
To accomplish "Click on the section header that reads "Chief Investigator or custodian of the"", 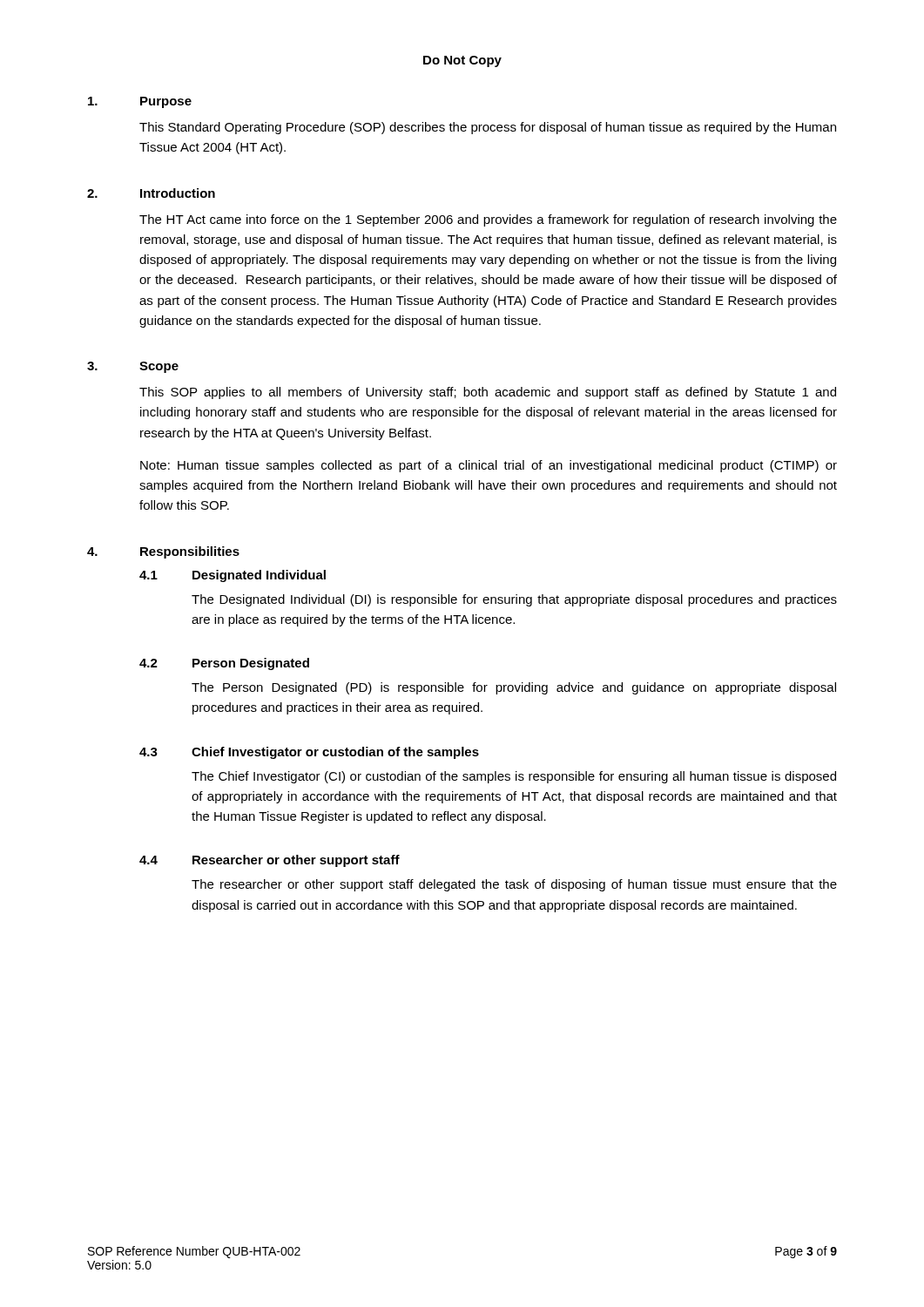I will (335, 751).
